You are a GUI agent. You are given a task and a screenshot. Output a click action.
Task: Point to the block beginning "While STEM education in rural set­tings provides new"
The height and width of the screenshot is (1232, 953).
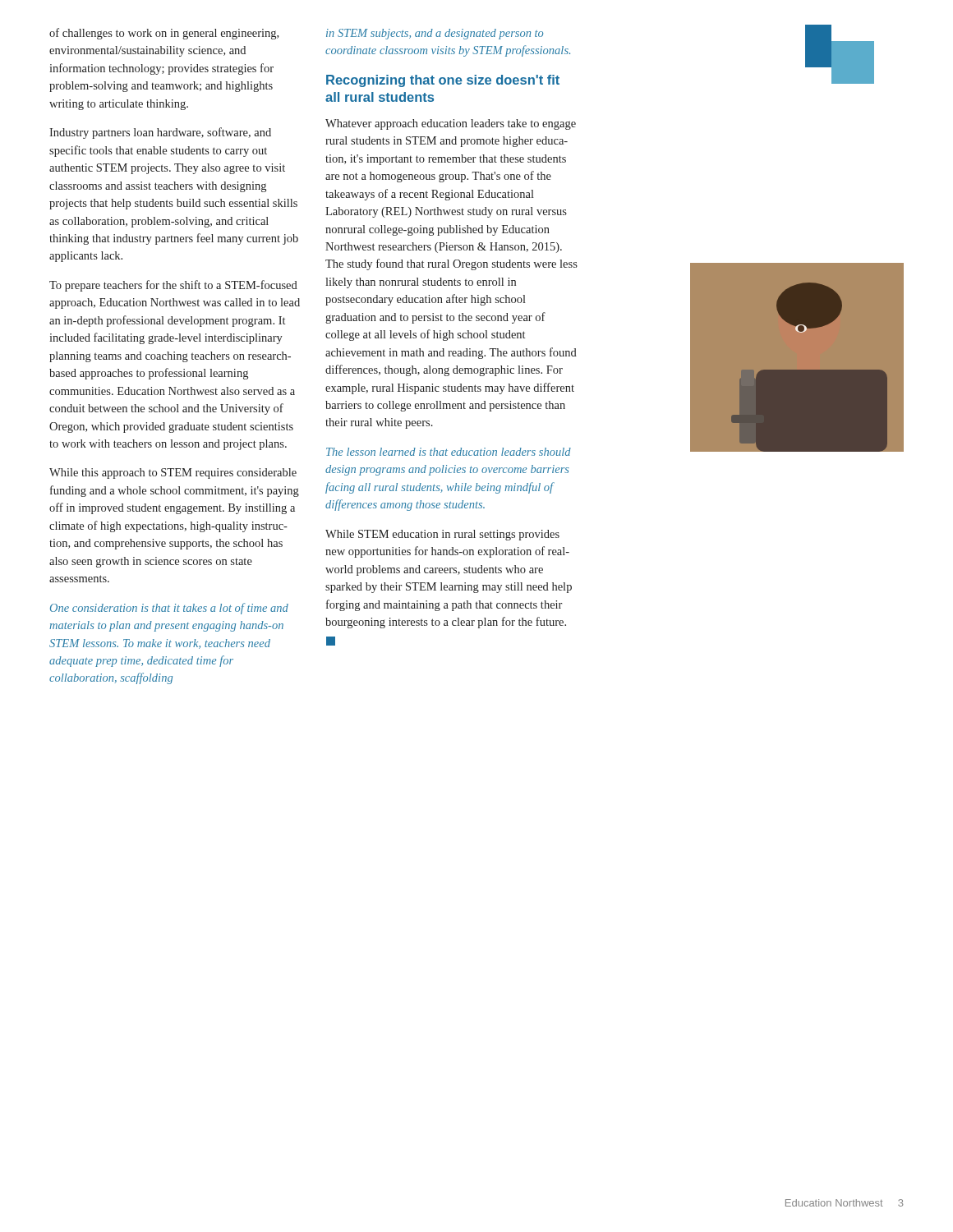[452, 587]
